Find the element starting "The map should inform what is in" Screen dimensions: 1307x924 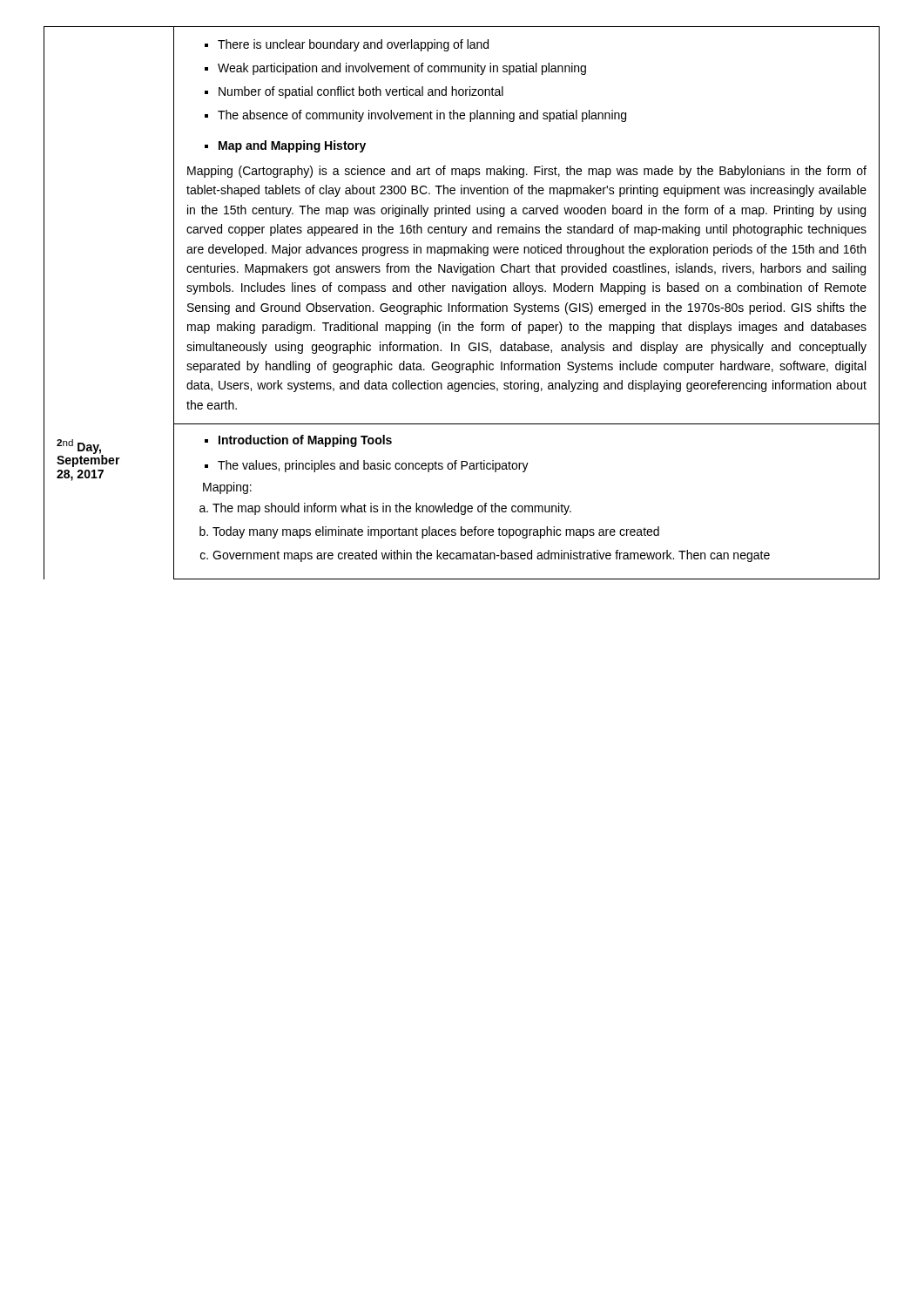[x=392, y=508]
